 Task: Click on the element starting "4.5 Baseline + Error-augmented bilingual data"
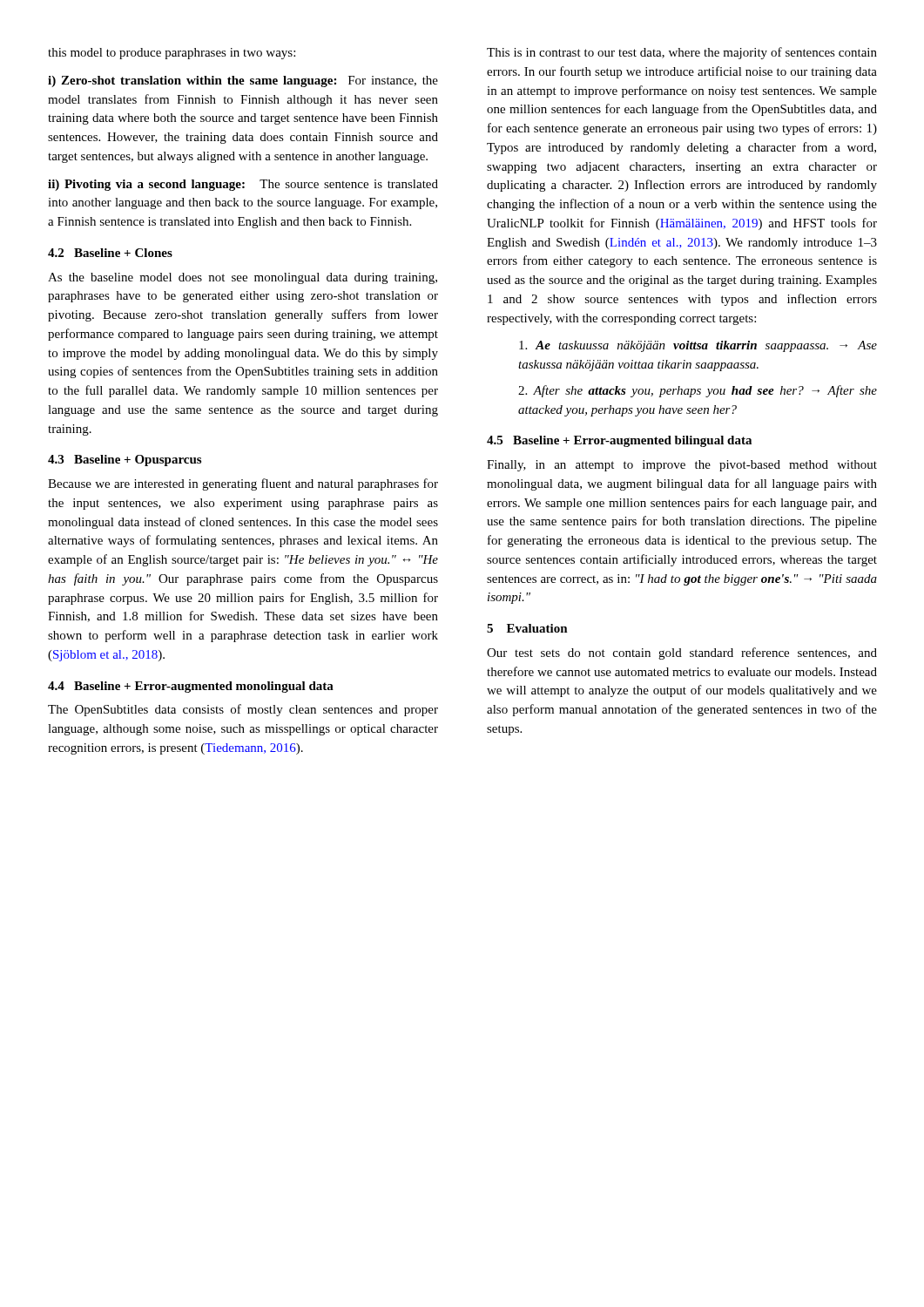click(619, 440)
